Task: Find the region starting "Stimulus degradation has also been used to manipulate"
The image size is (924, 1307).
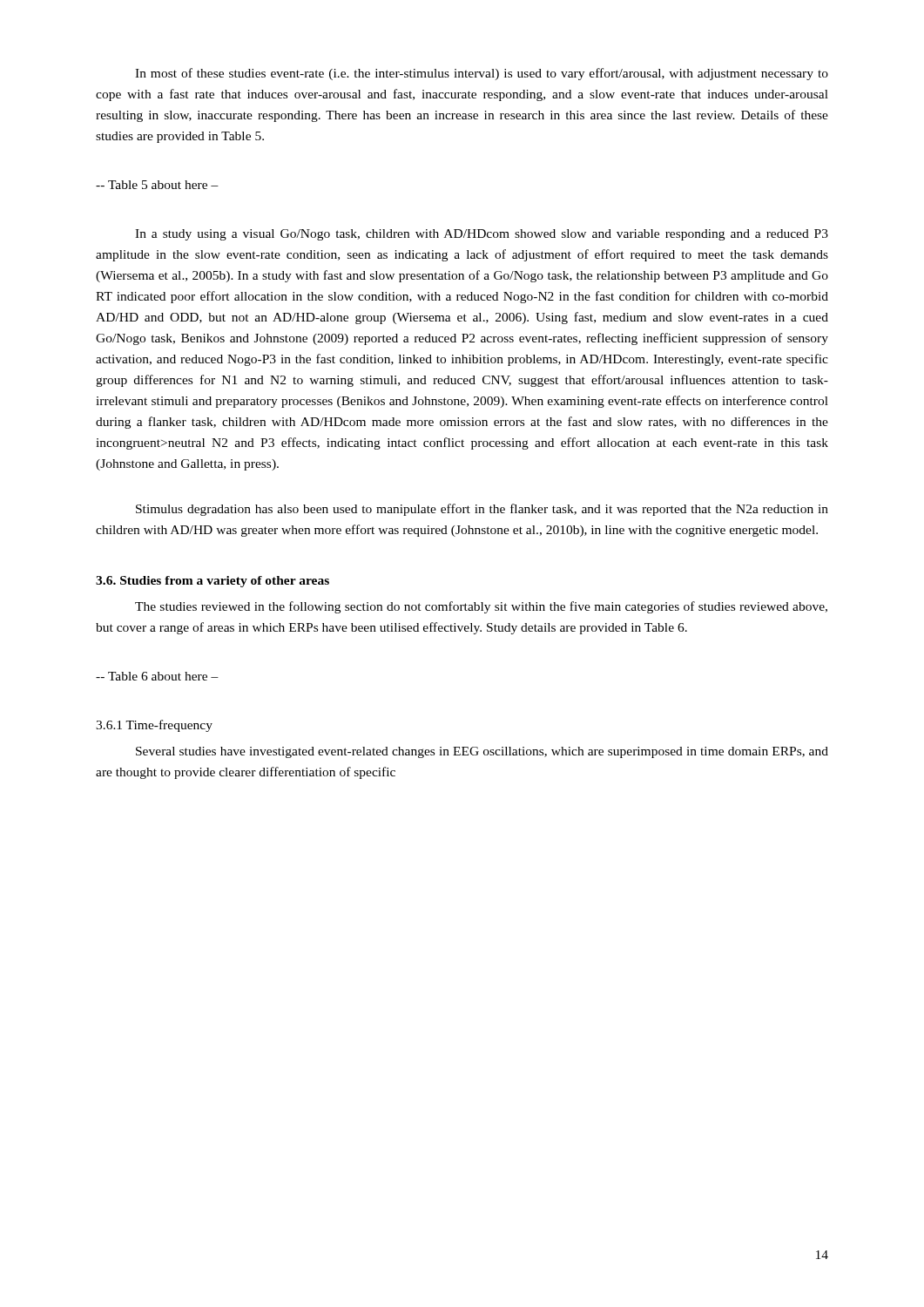Action: pos(462,520)
